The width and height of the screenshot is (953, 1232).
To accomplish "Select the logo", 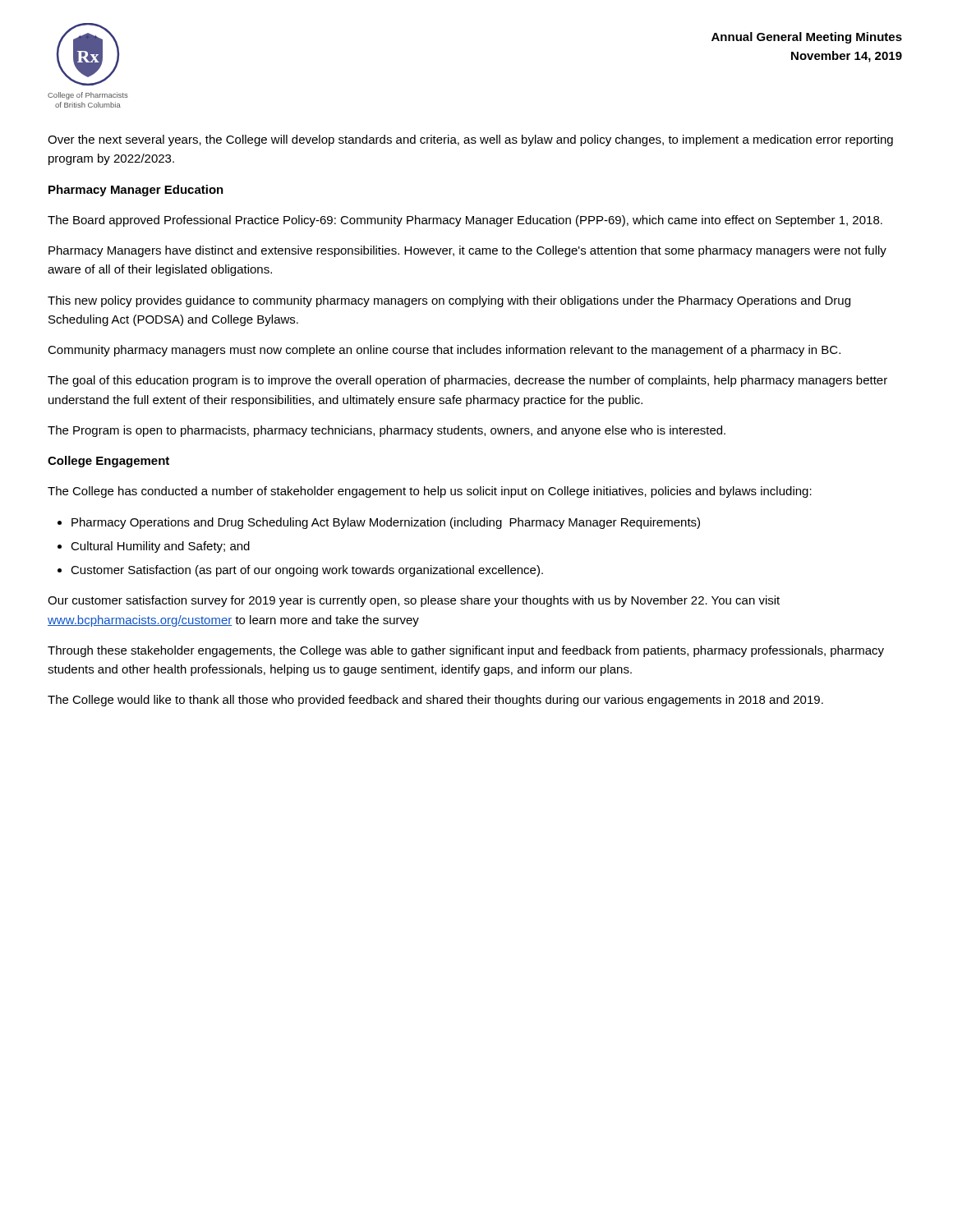I will (88, 67).
